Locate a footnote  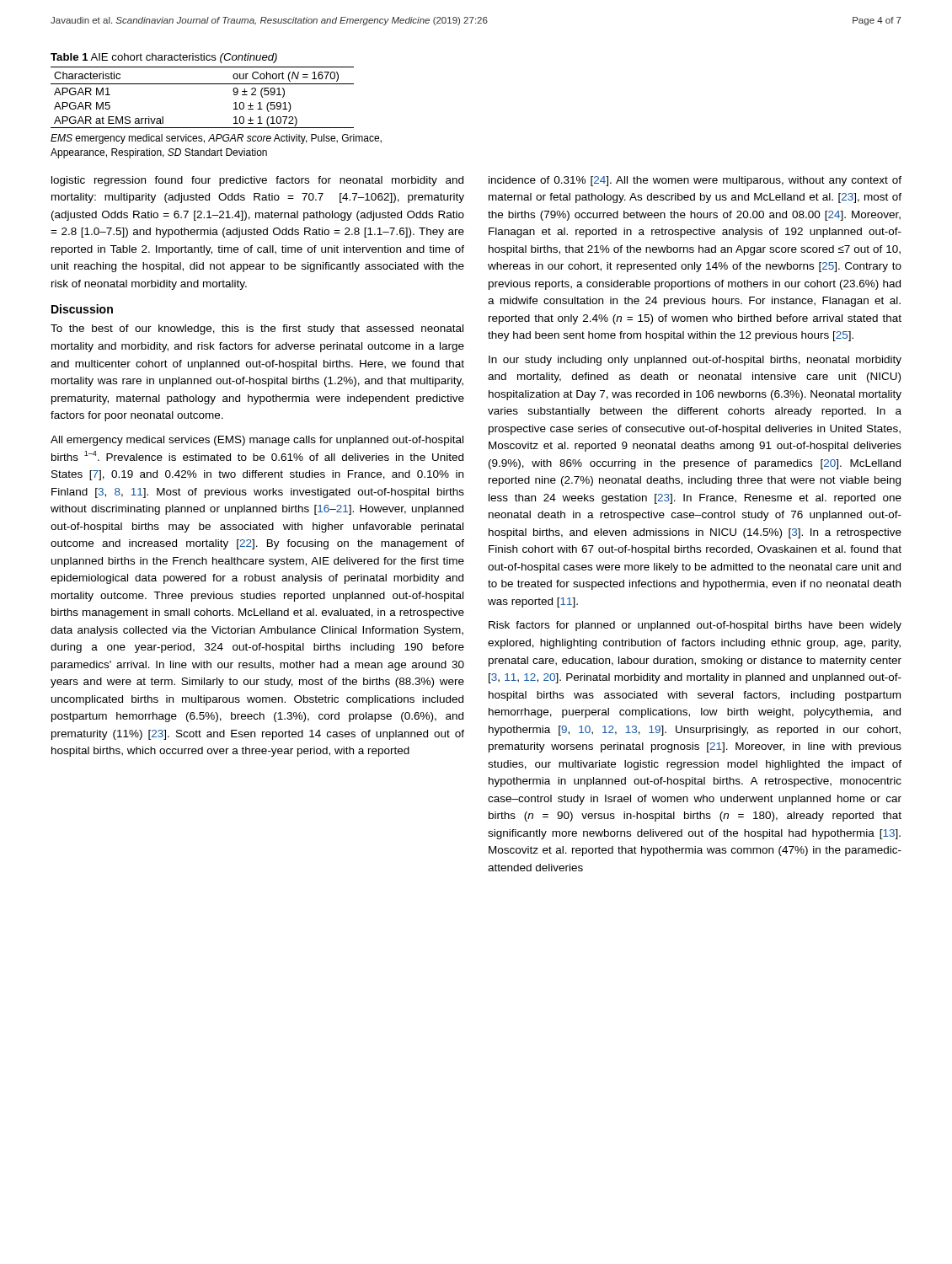point(216,145)
